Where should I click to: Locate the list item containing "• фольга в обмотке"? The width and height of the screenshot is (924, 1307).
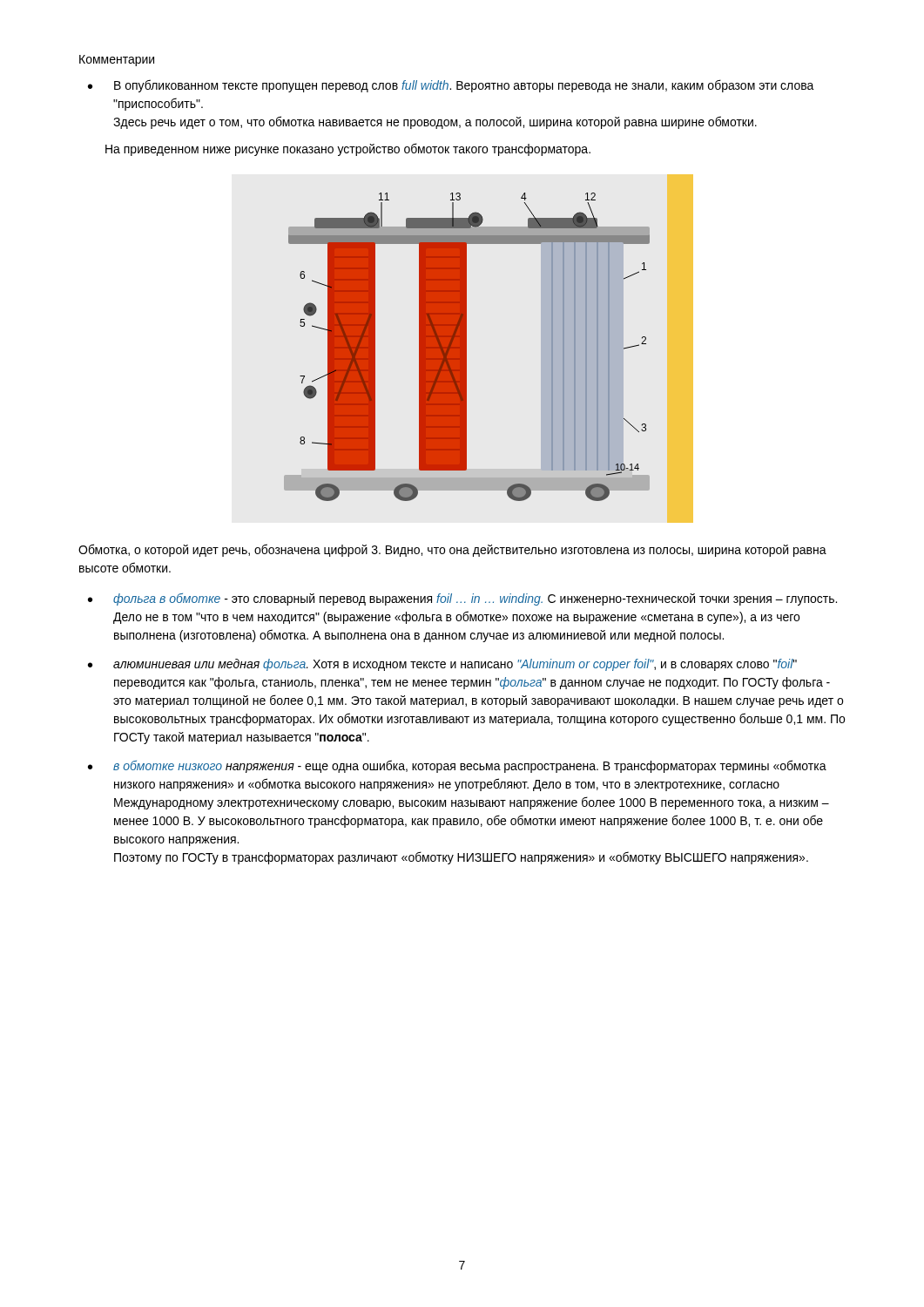(x=466, y=617)
